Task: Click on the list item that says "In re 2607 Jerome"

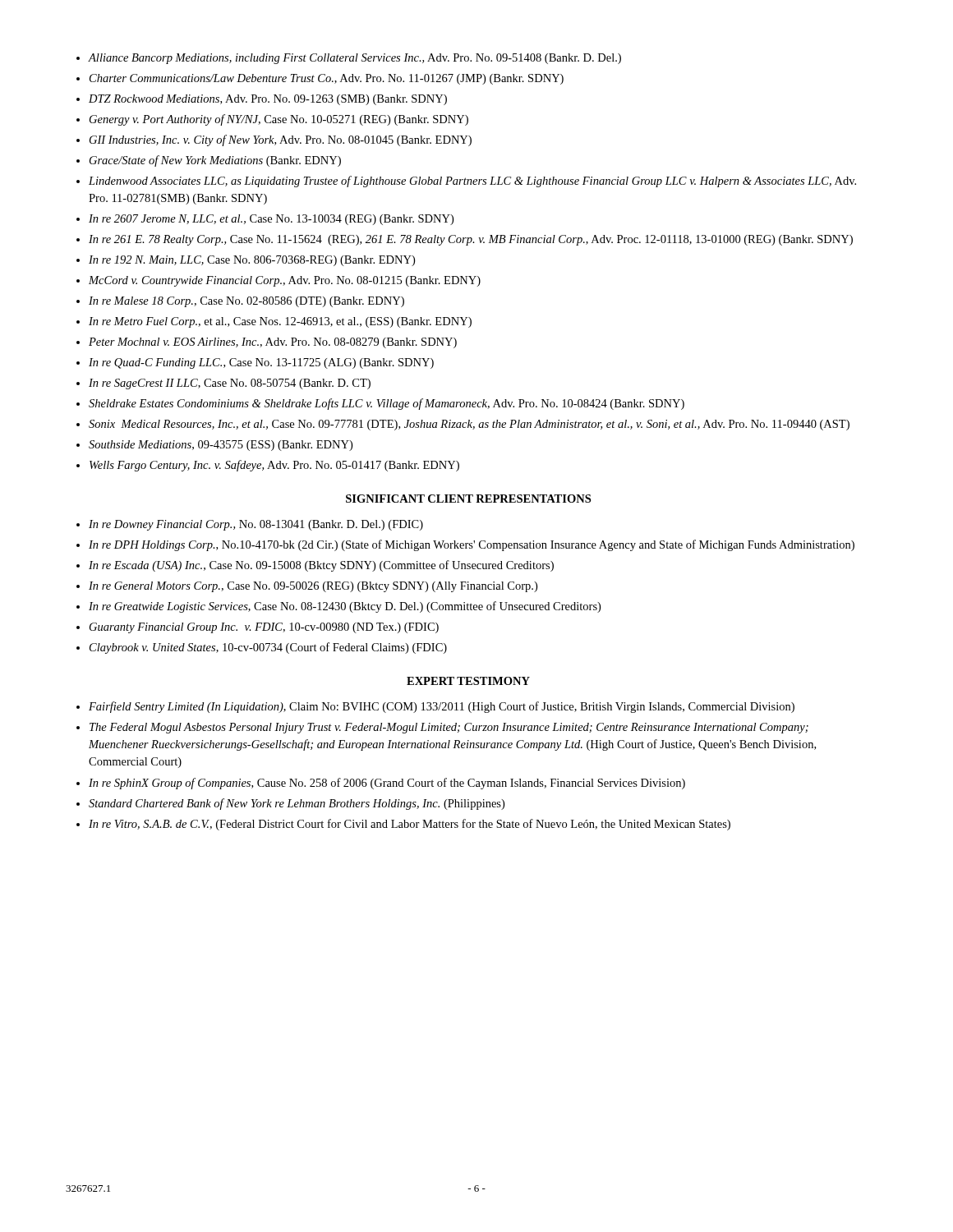Action: pos(271,220)
